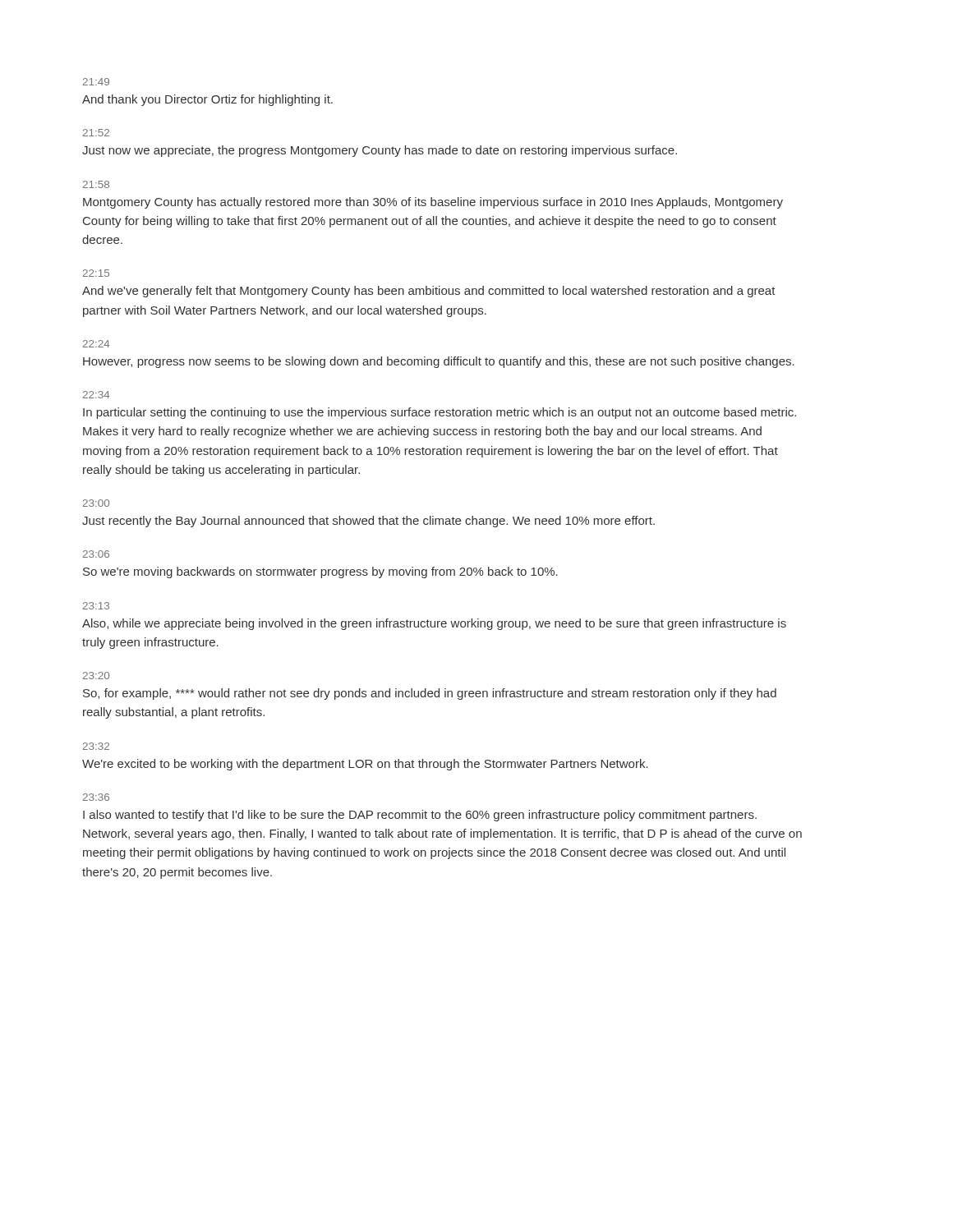This screenshot has height=1232, width=953.
Task: Click on the text block with the text "We're excited to be working with"
Action: click(x=365, y=763)
